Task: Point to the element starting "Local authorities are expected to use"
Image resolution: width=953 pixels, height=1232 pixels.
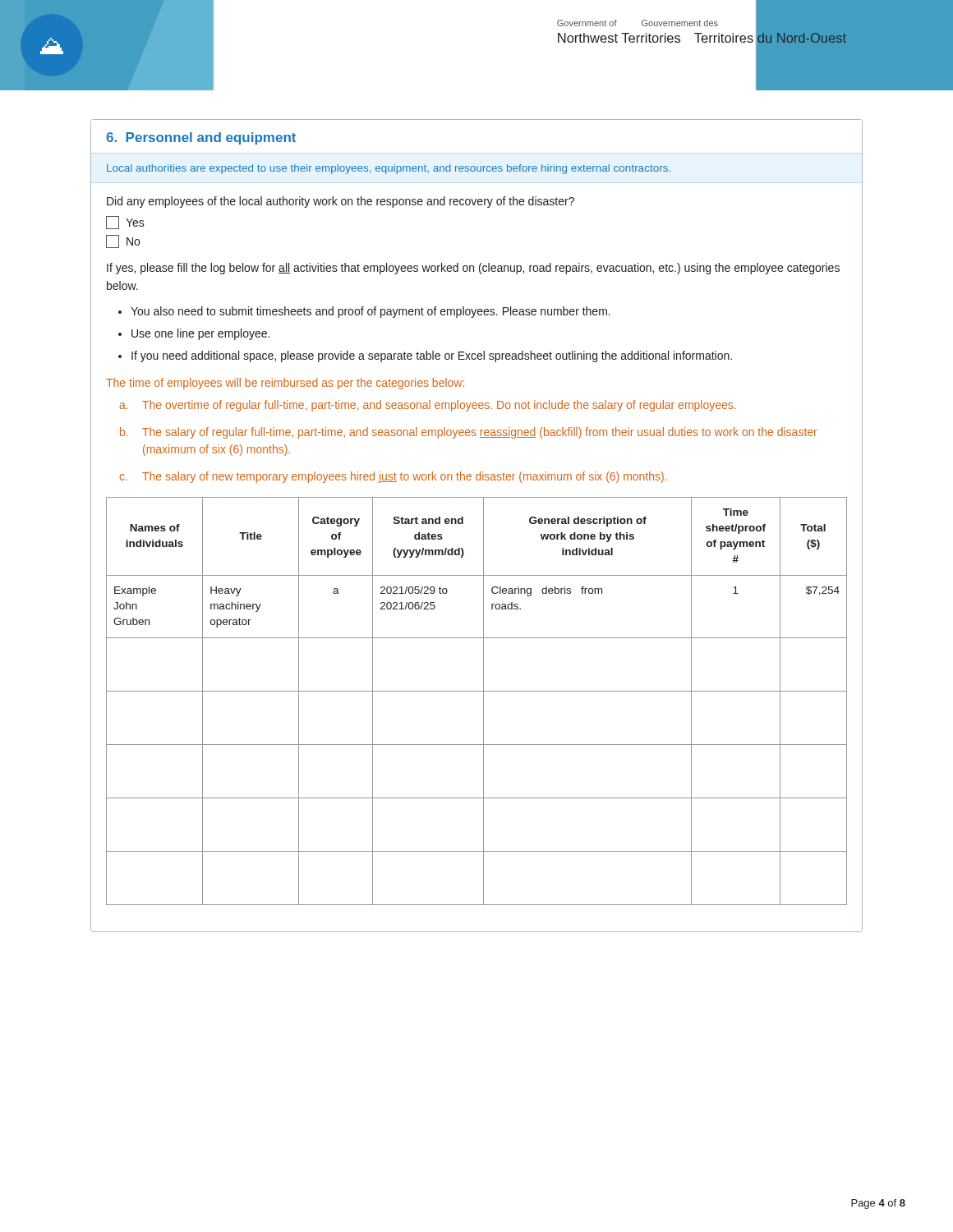Action: click(389, 168)
